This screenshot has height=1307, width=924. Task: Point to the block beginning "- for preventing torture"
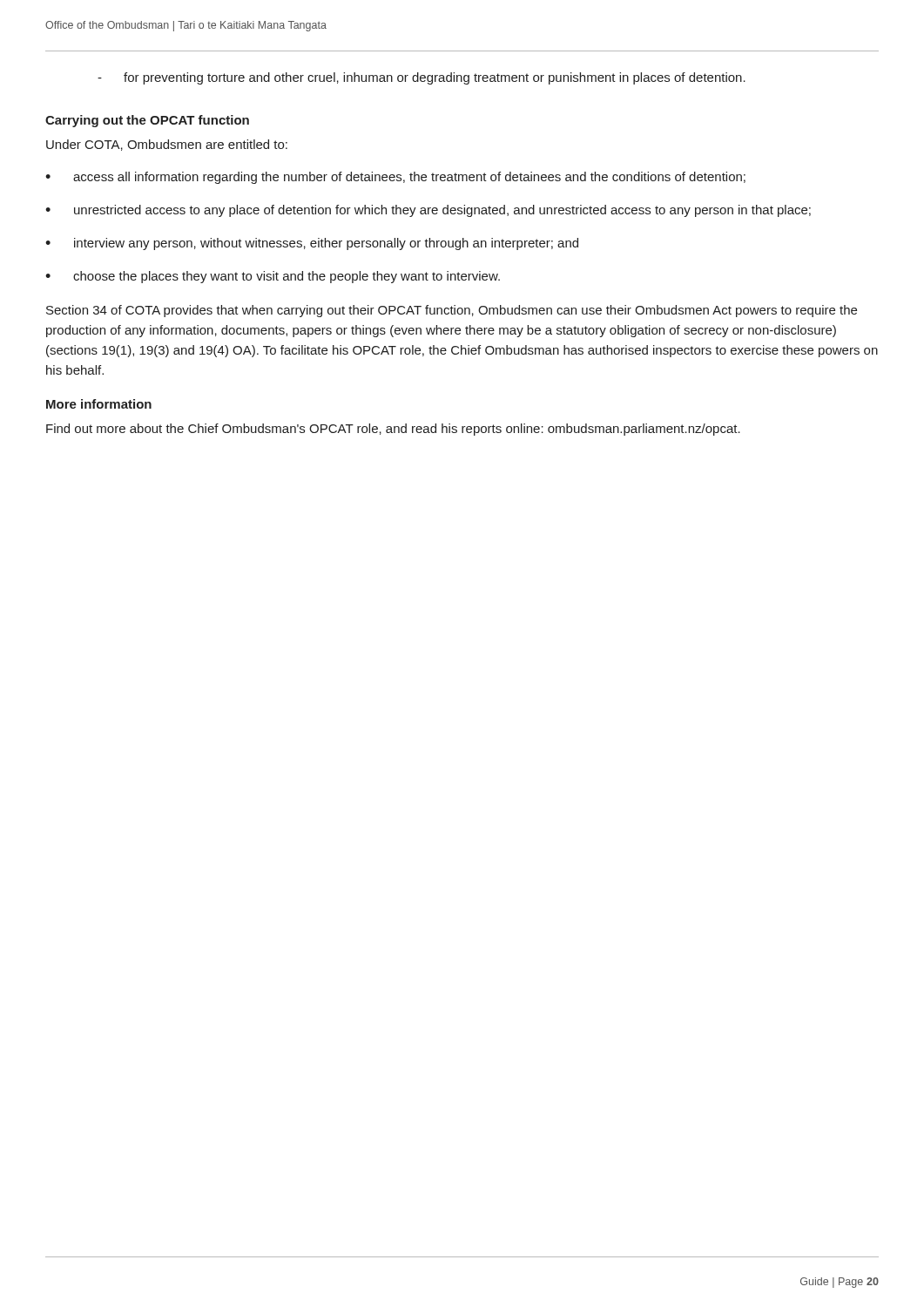[422, 78]
